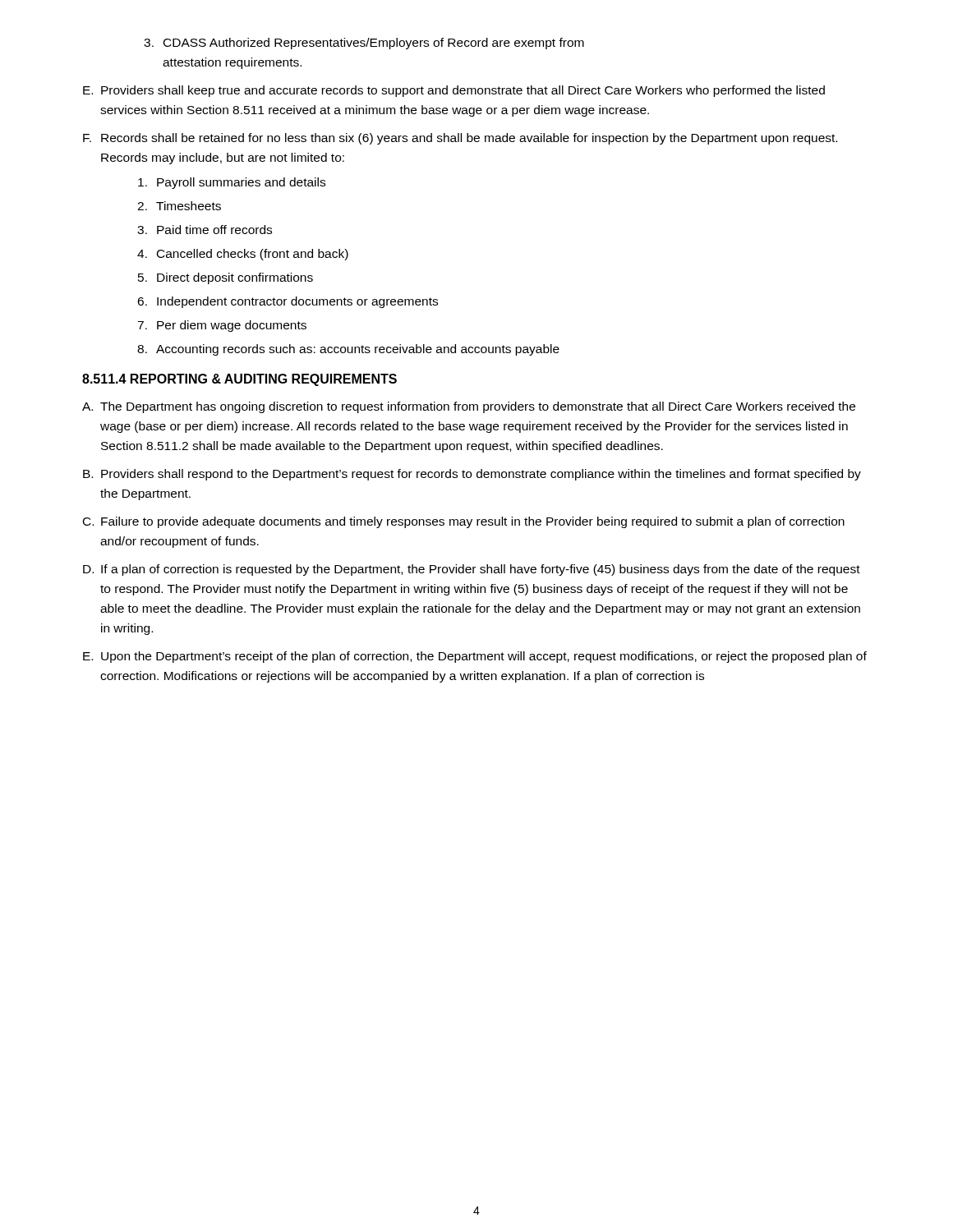The width and height of the screenshot is (953, 1232).
Task: Find the element starting "B. Providers shall respond to the Department’s"
Action: click(x=476, y=484)
